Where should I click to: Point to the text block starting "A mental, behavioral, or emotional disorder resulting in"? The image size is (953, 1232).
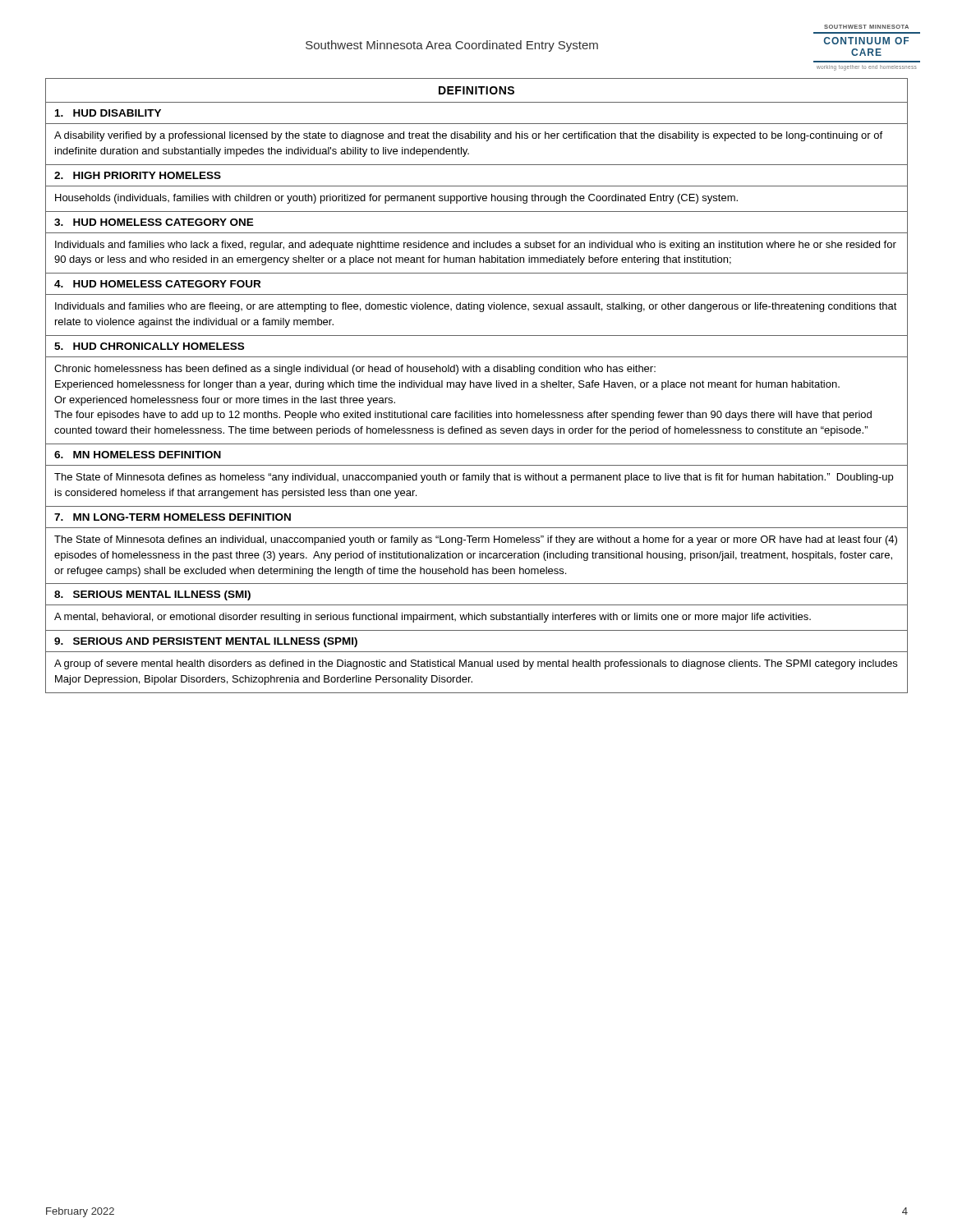point(433,617)
